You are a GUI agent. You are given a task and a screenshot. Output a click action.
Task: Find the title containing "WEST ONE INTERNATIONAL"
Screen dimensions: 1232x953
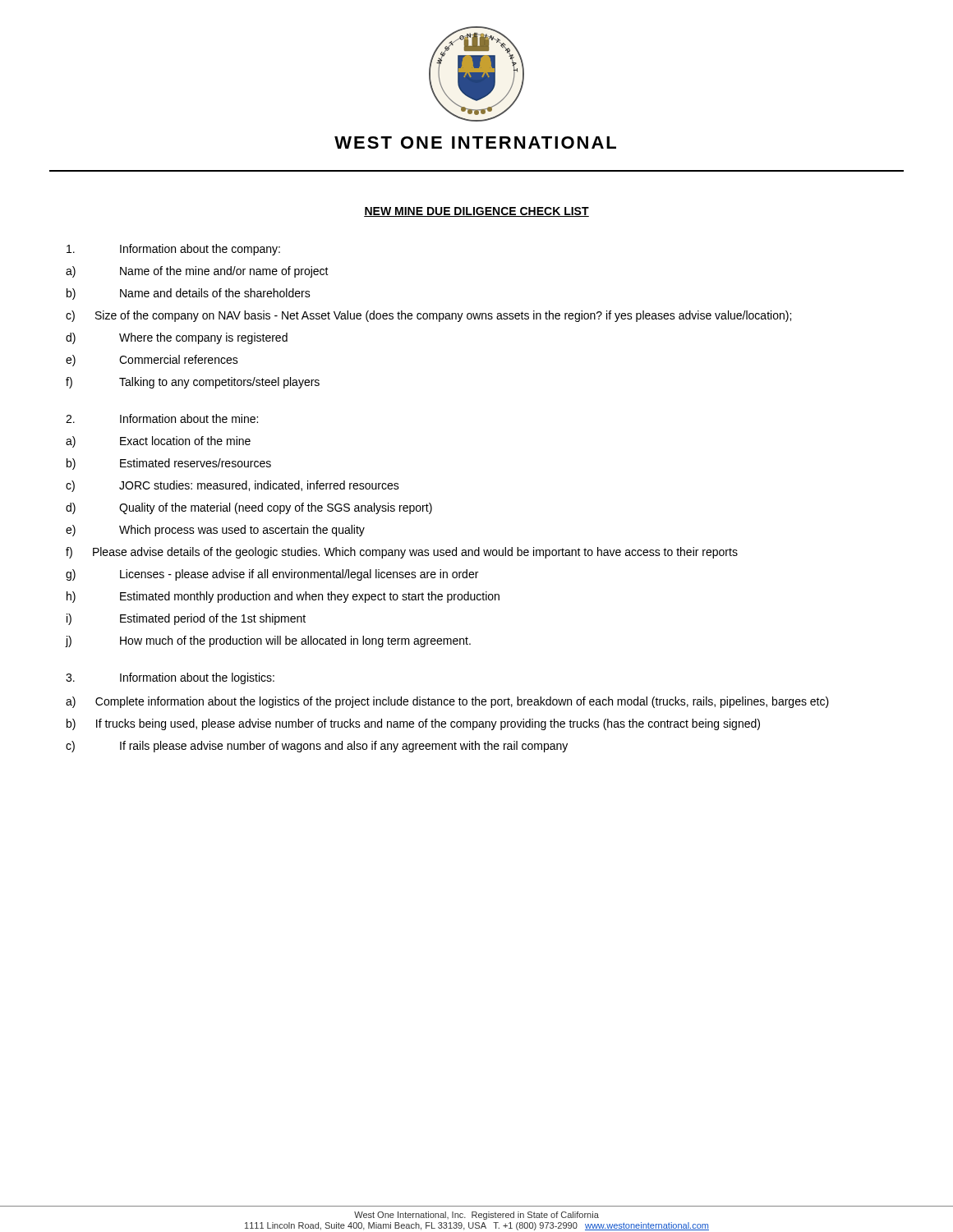click(x=476, y=142)
